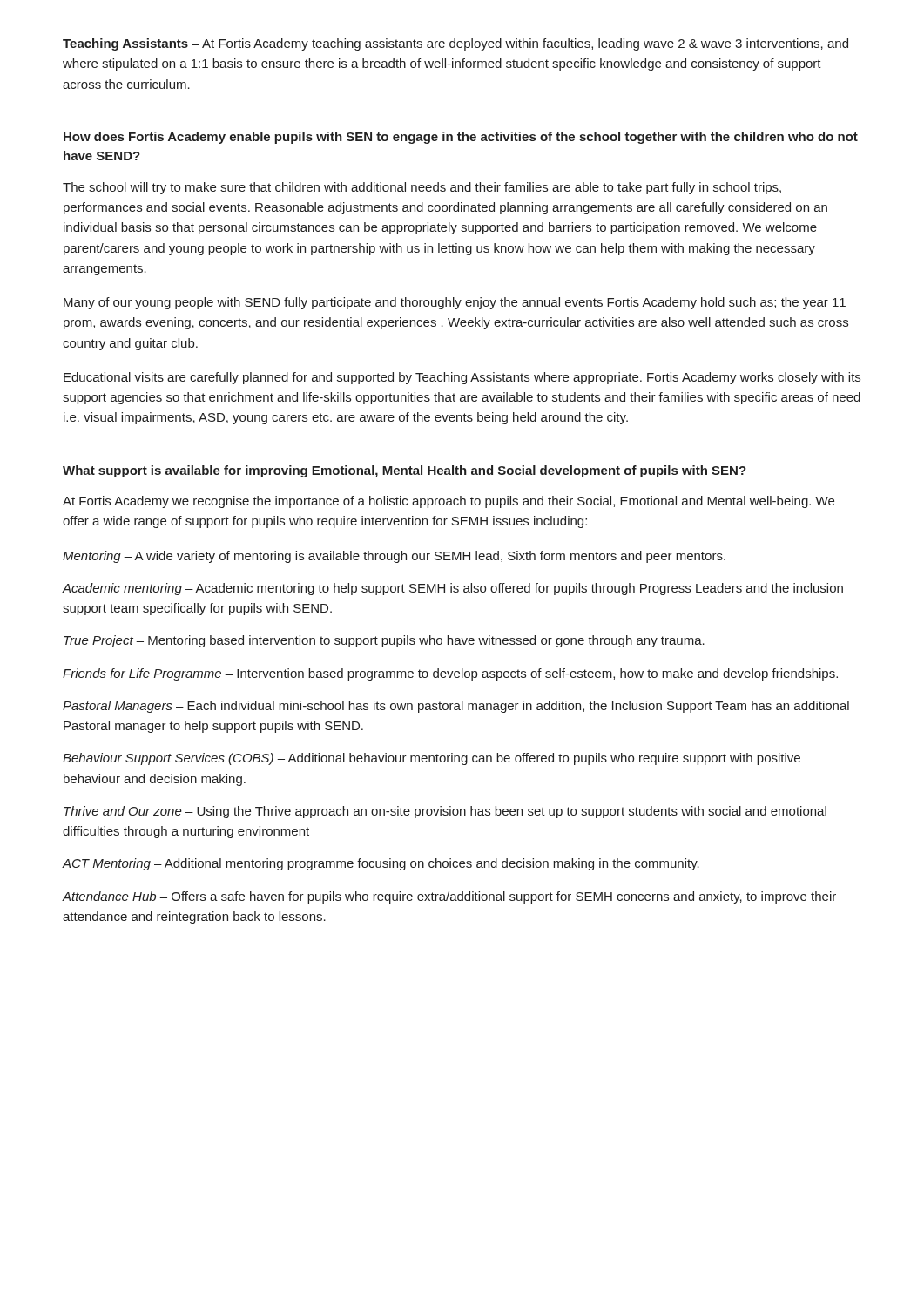Select the section header that says "What support is available for improving Emotional, Mental"
The image size is (924, 1307).
(405, 470)
